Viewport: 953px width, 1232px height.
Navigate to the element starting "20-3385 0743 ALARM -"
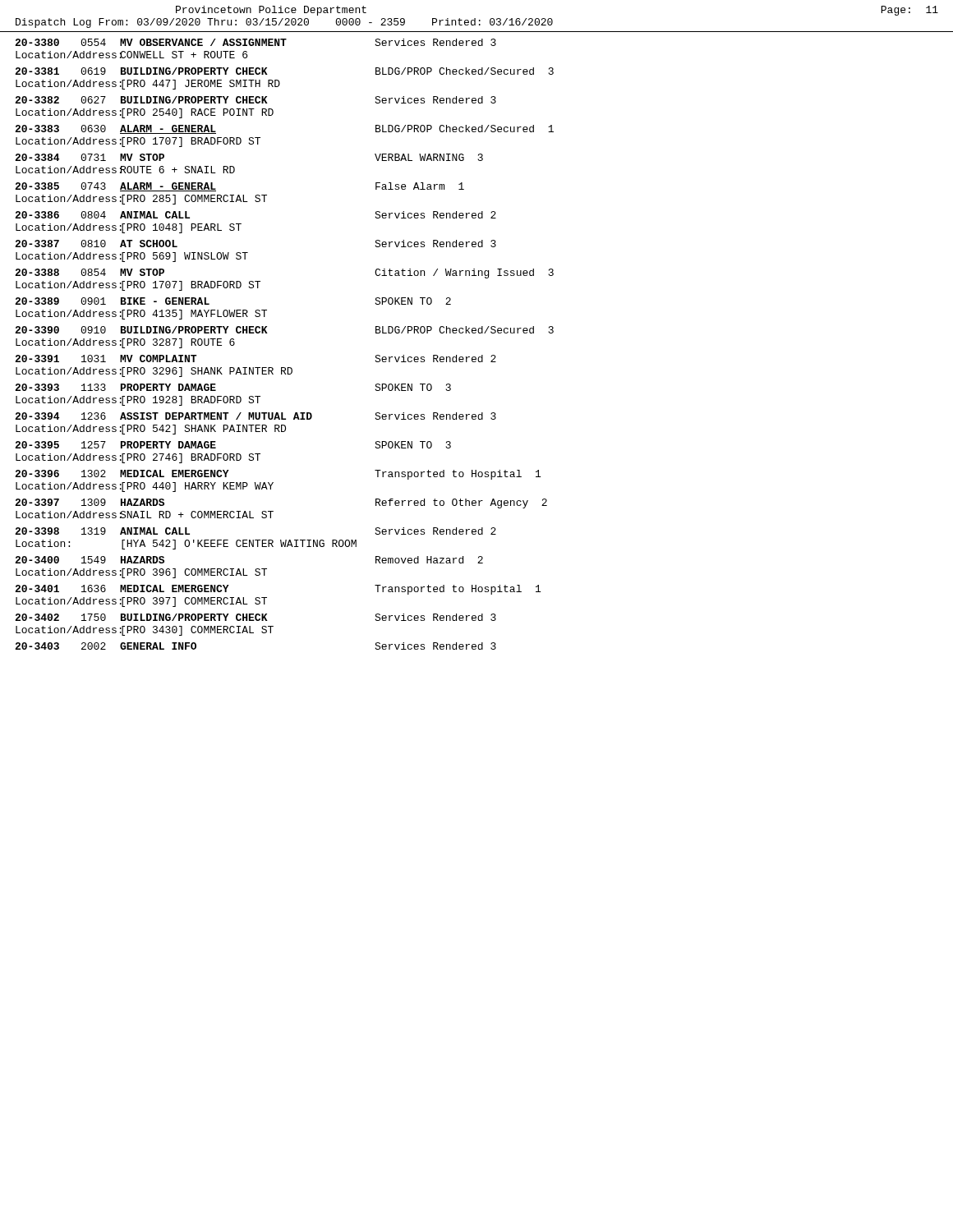[239, 193]
